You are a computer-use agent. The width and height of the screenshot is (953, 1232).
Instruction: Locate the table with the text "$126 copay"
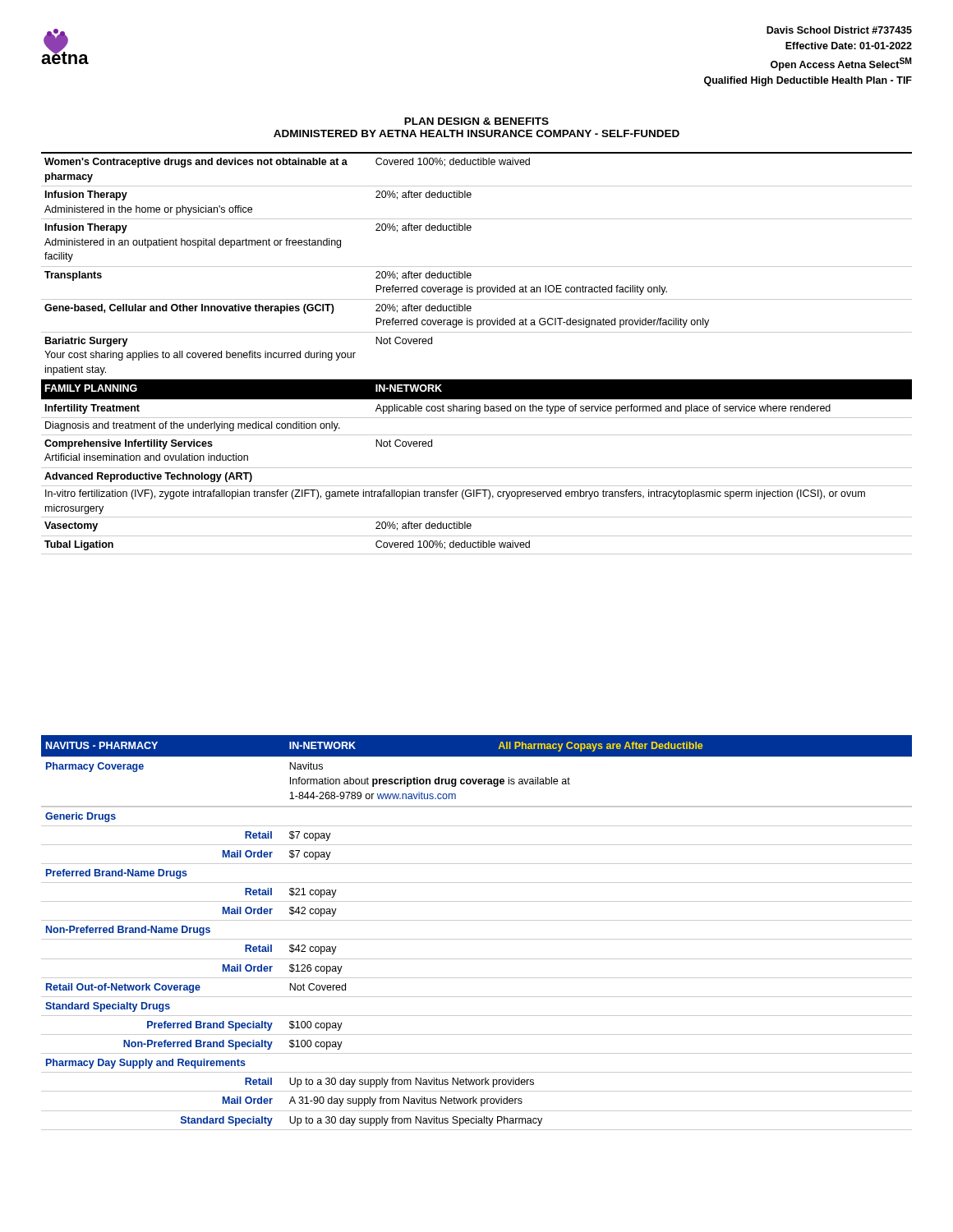tap(476, 933)
